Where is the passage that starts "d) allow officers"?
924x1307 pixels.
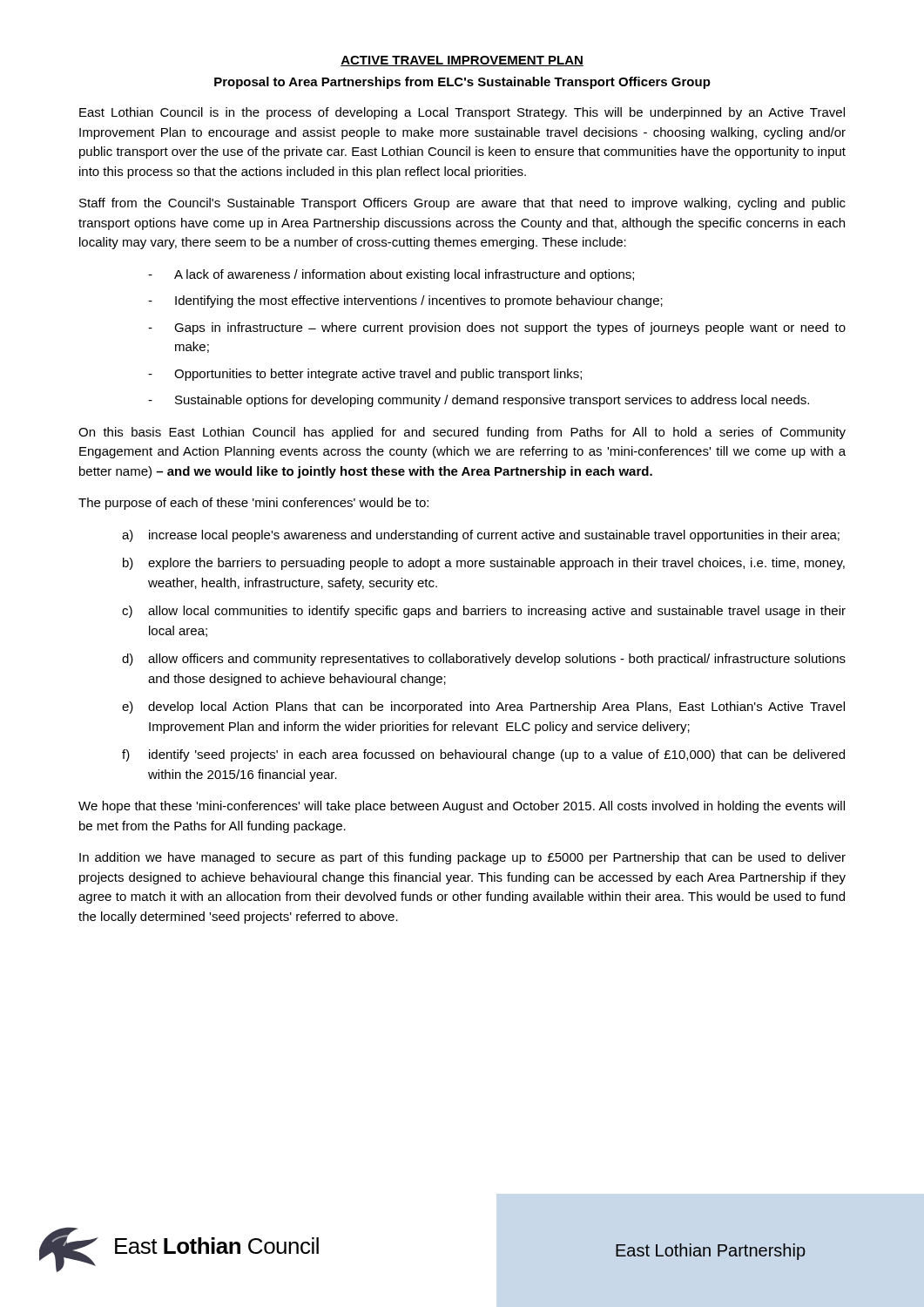(x=462, y=669)
